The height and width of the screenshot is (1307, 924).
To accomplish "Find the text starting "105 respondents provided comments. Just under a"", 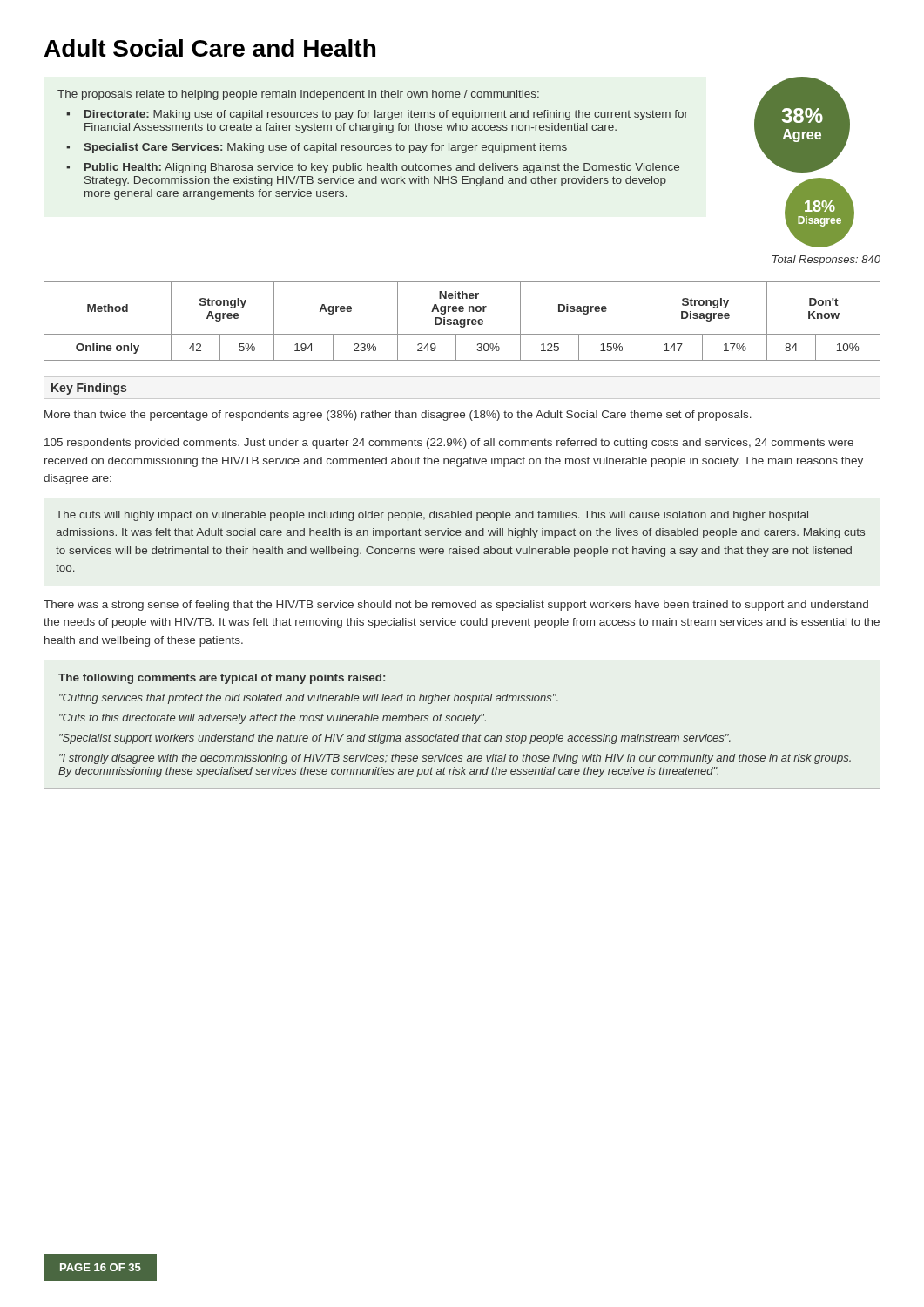I will point(453,460).
